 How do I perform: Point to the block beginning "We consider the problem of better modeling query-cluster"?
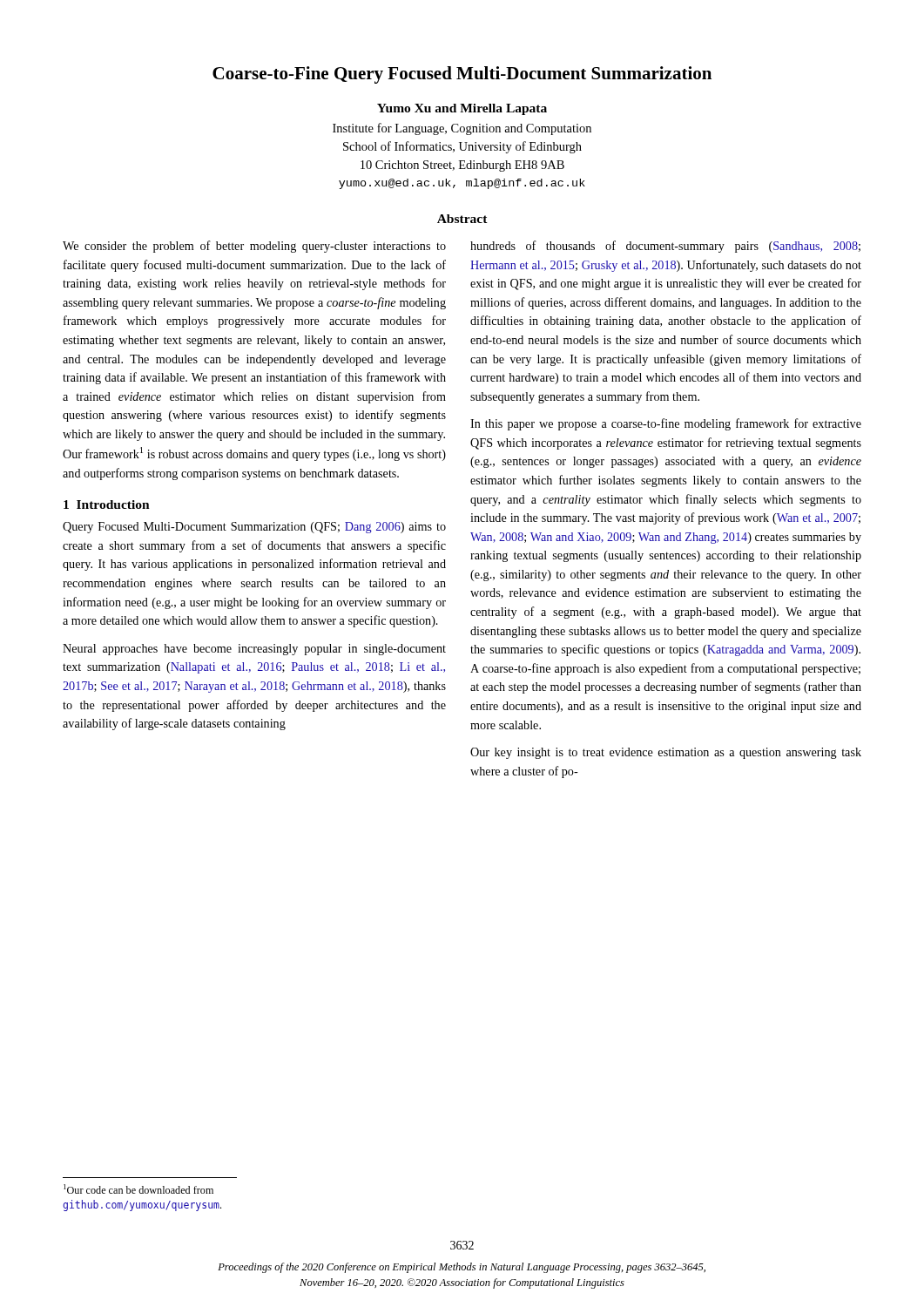pyautogui.click(x=254, y=359)
